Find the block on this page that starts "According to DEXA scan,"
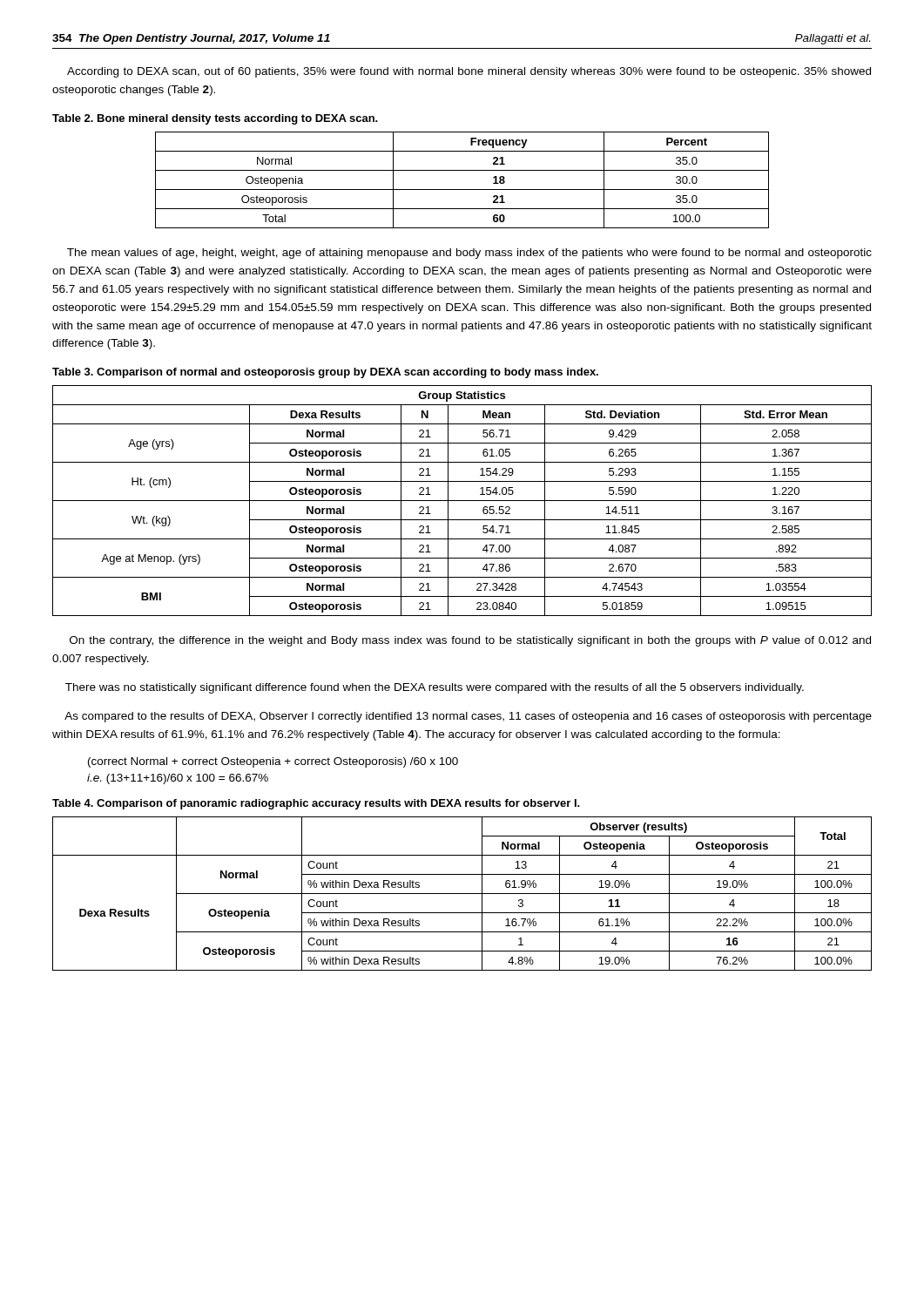The image size is (924, 1307). pyautogui.click(x=462, y=80)
